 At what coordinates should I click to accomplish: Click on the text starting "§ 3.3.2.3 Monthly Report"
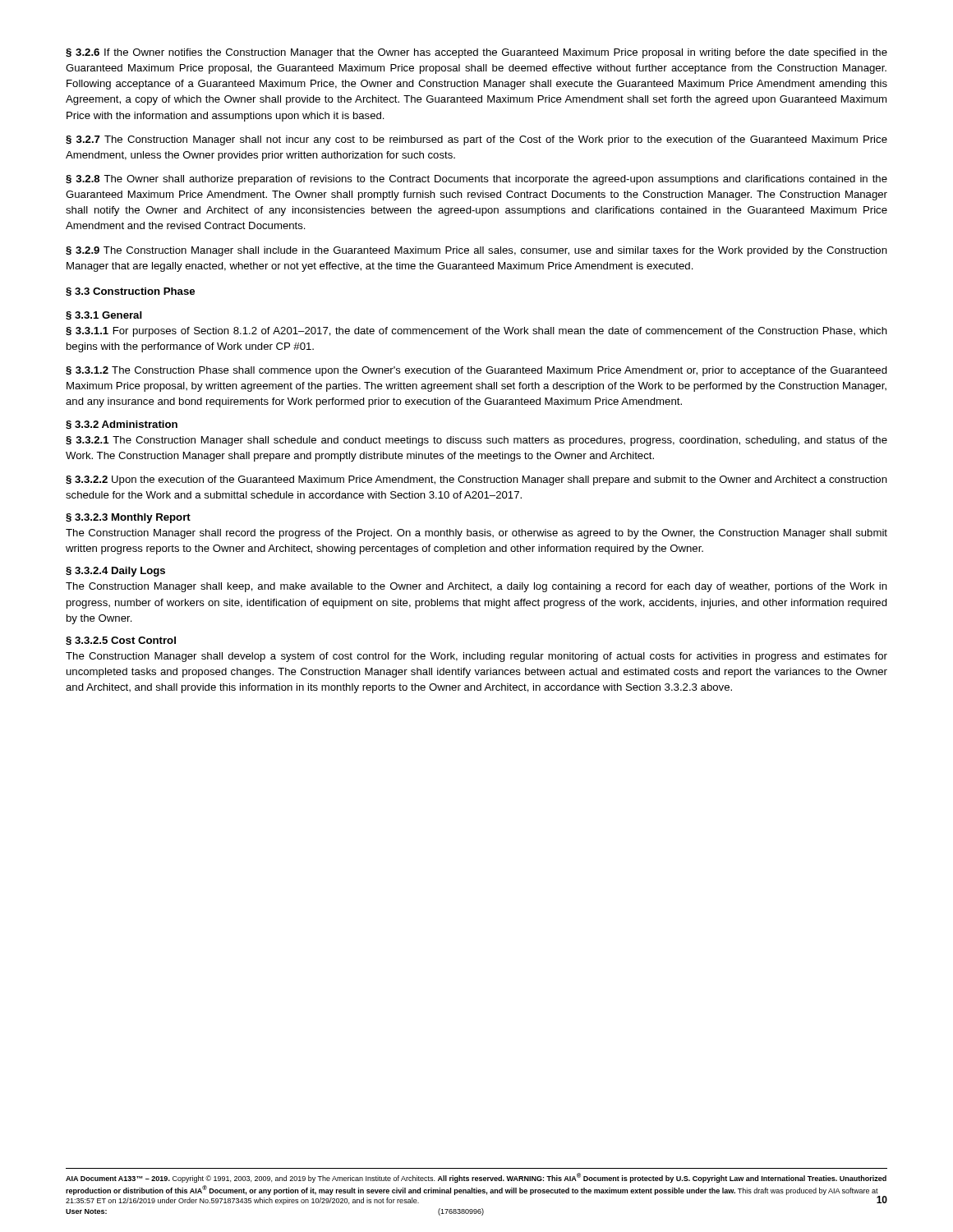point(128,517)
